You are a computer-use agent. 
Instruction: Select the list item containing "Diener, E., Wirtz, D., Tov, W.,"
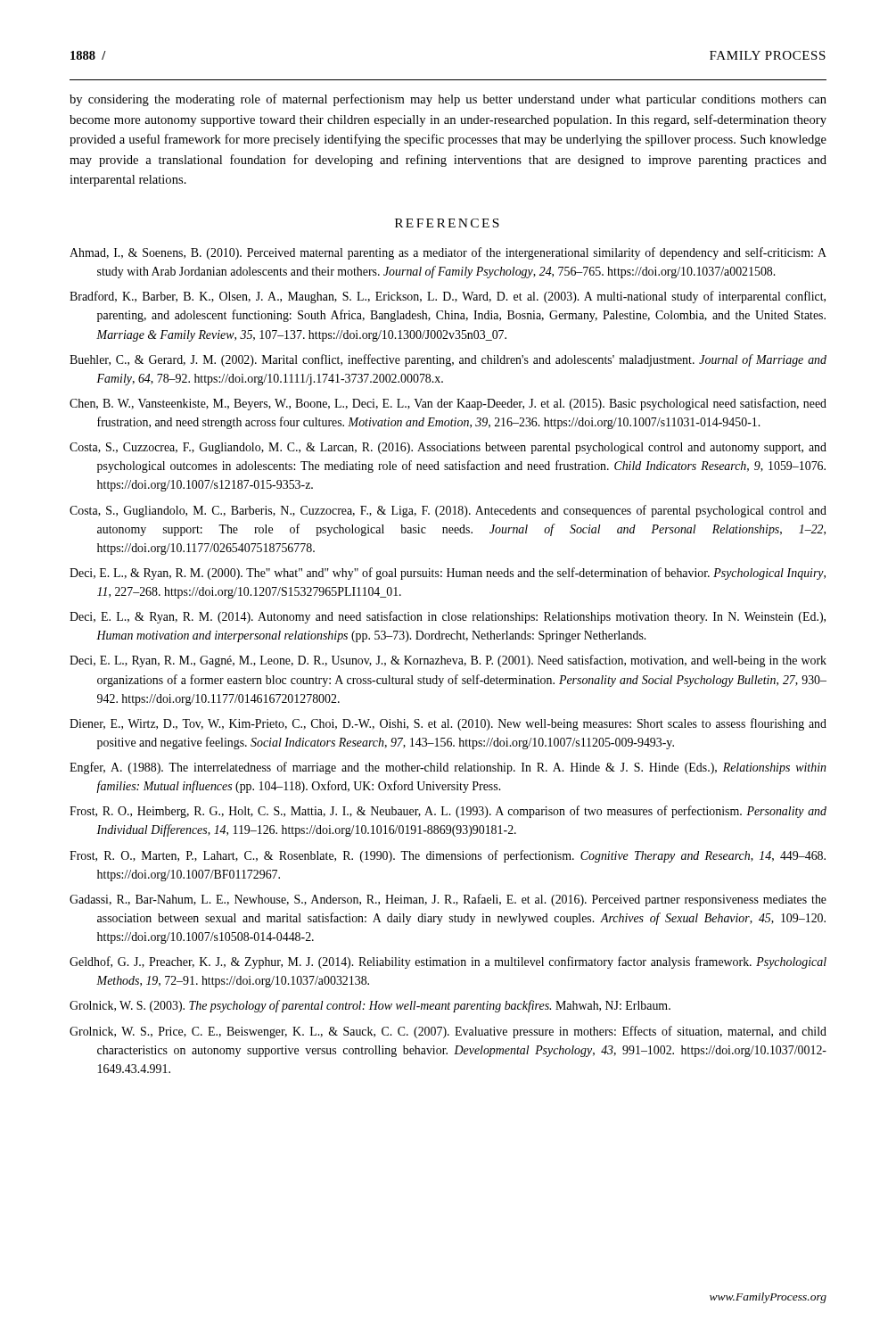[x=448, y=733]
